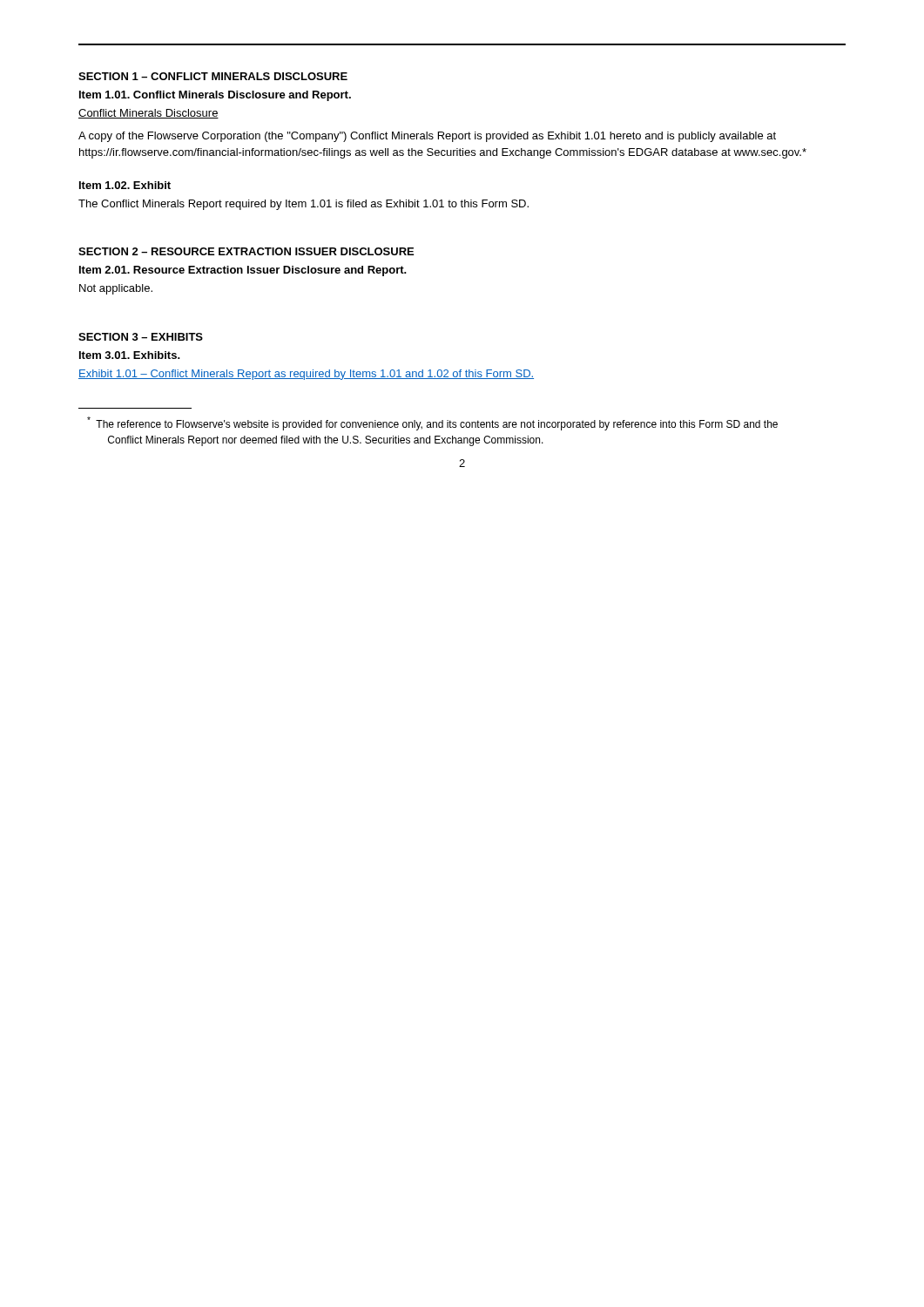The width and height of the screenshot is (924, 1307).
Task: Click the passage that begins "The Conflict Minerals"
Action: tap(304, 203)
